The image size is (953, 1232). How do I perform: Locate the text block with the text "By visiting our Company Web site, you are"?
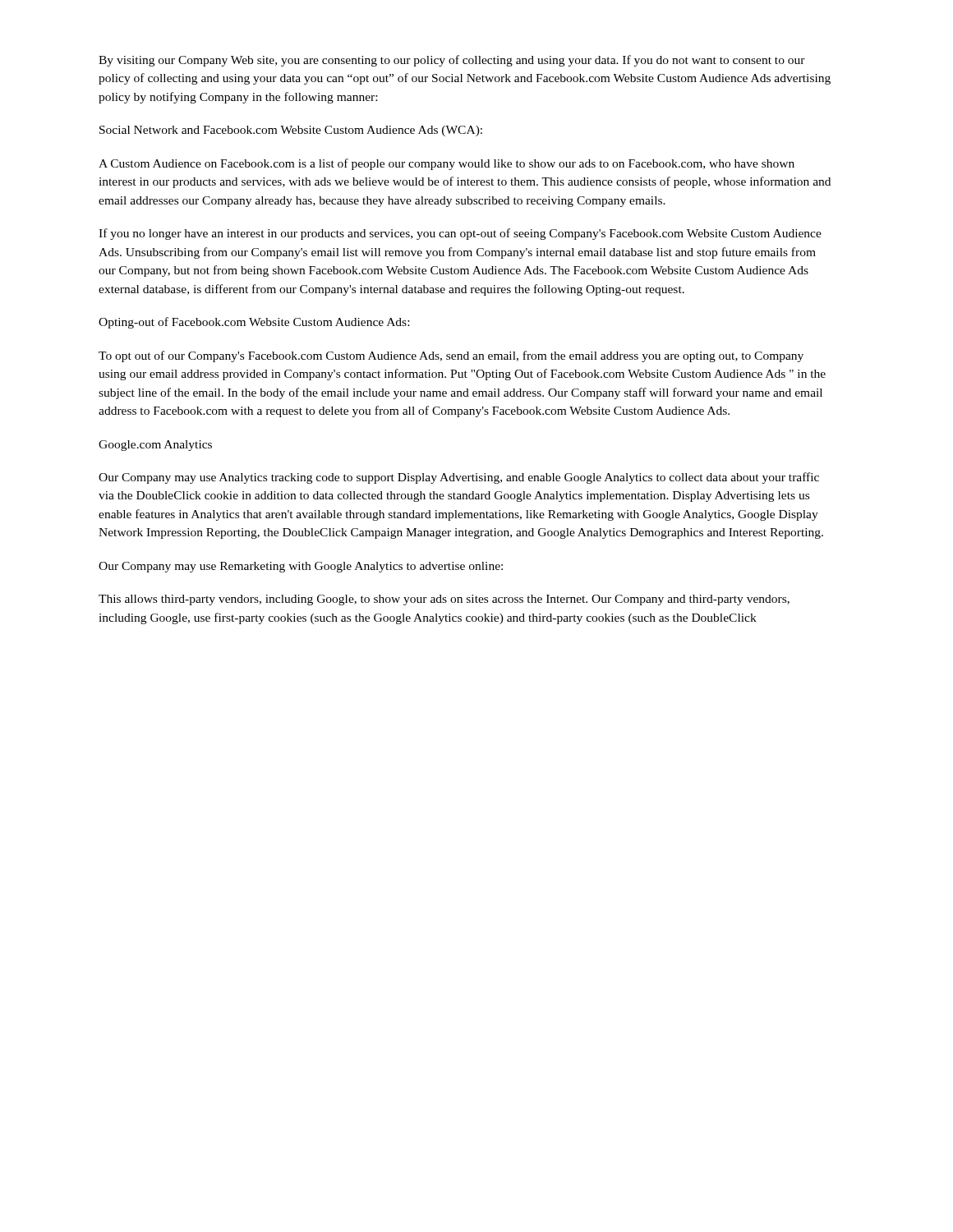(x=465, y=78)
